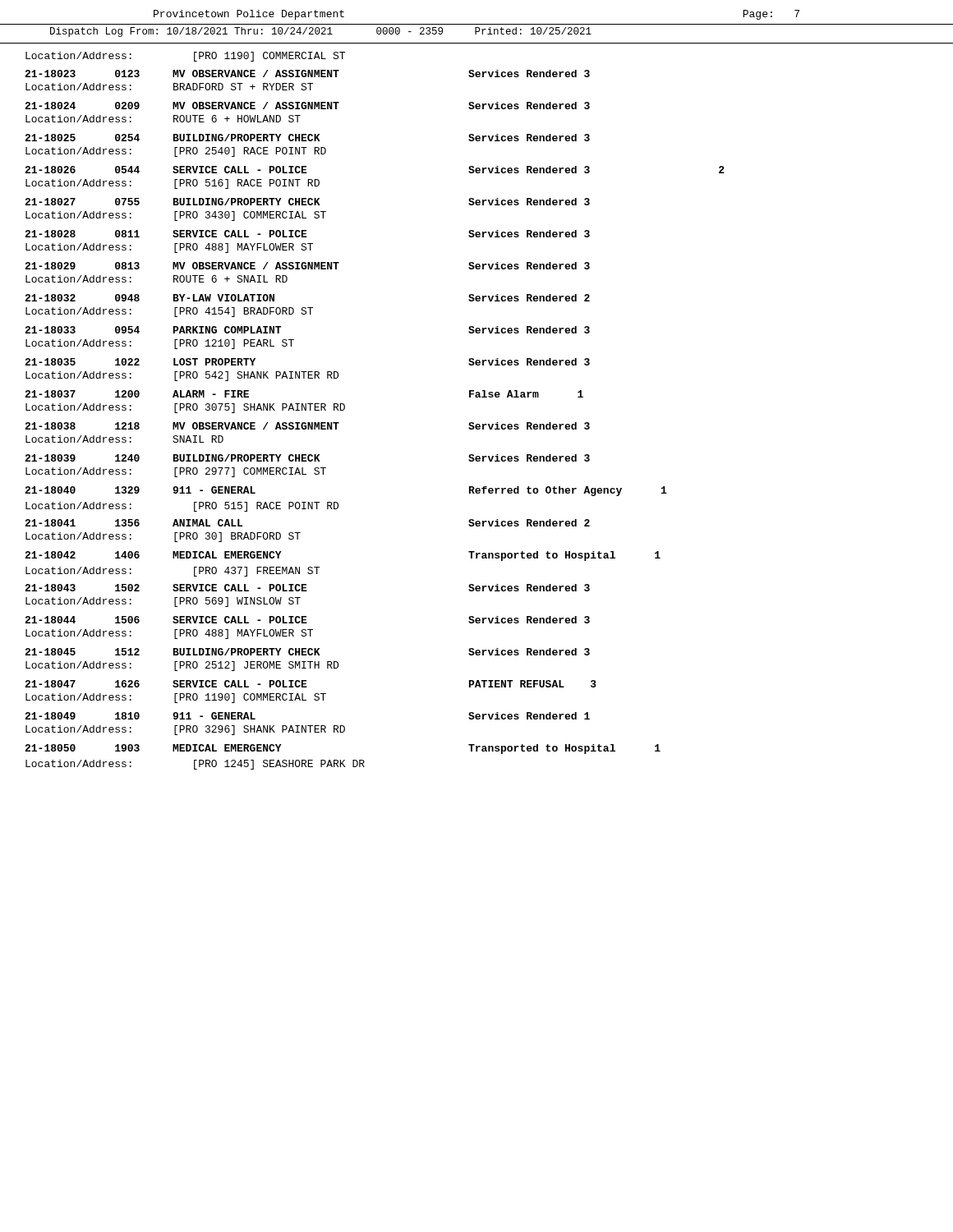Click on the region starting "21-18029 0813 MV OBSERVANCE"
Viewport: 953px width, 1232px height.
[476, 273]
